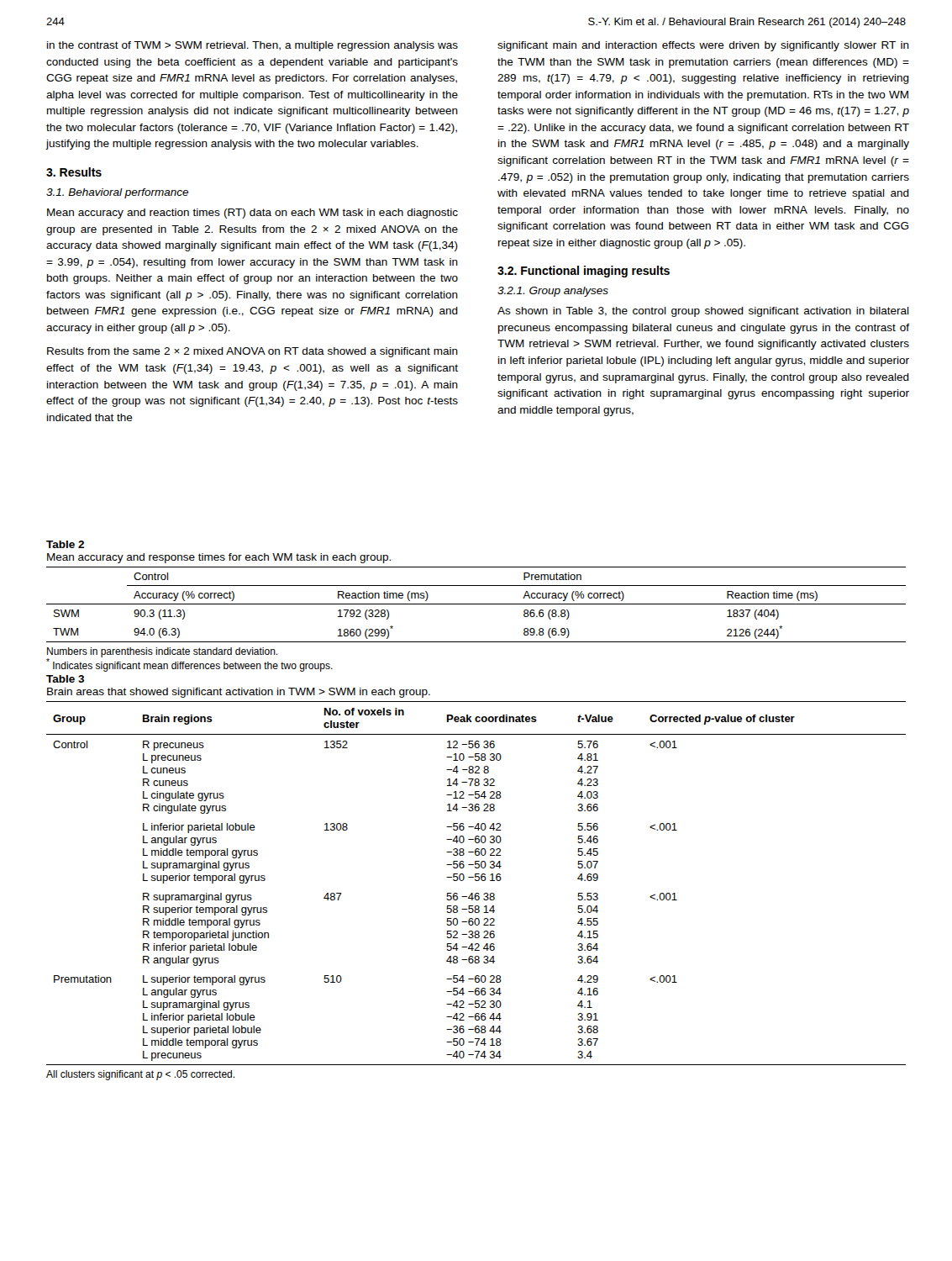Viewport: 952px width, 1261px height.
Task: Select the table that reads "56 −46 38 58"
Action: [x=476, y=891]
